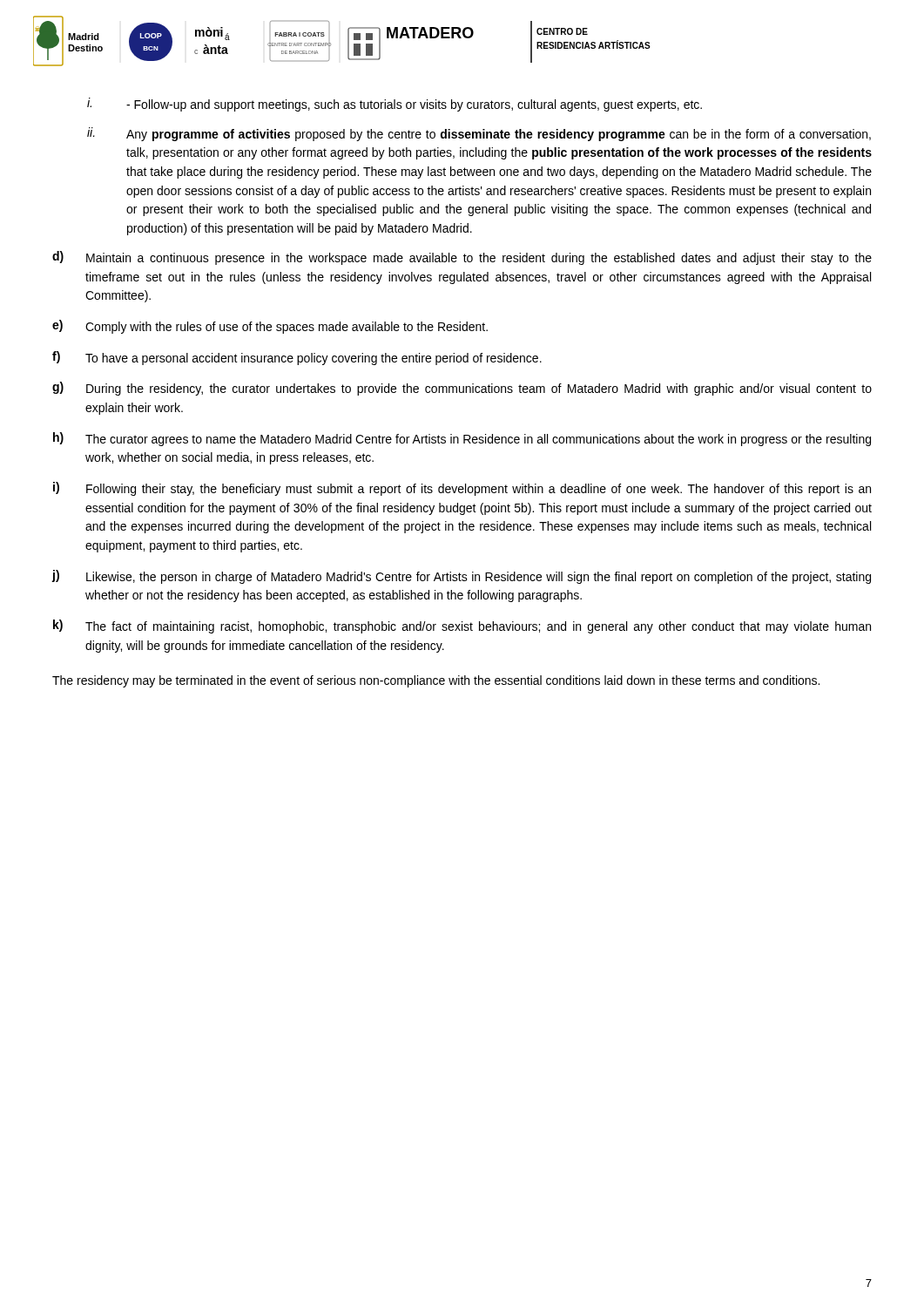Image resolution: width=924 pixels, height=1307 pixels.
Task: Click the passage that begins "g) During the residency, the curator undertakes"
Action: 462,399
